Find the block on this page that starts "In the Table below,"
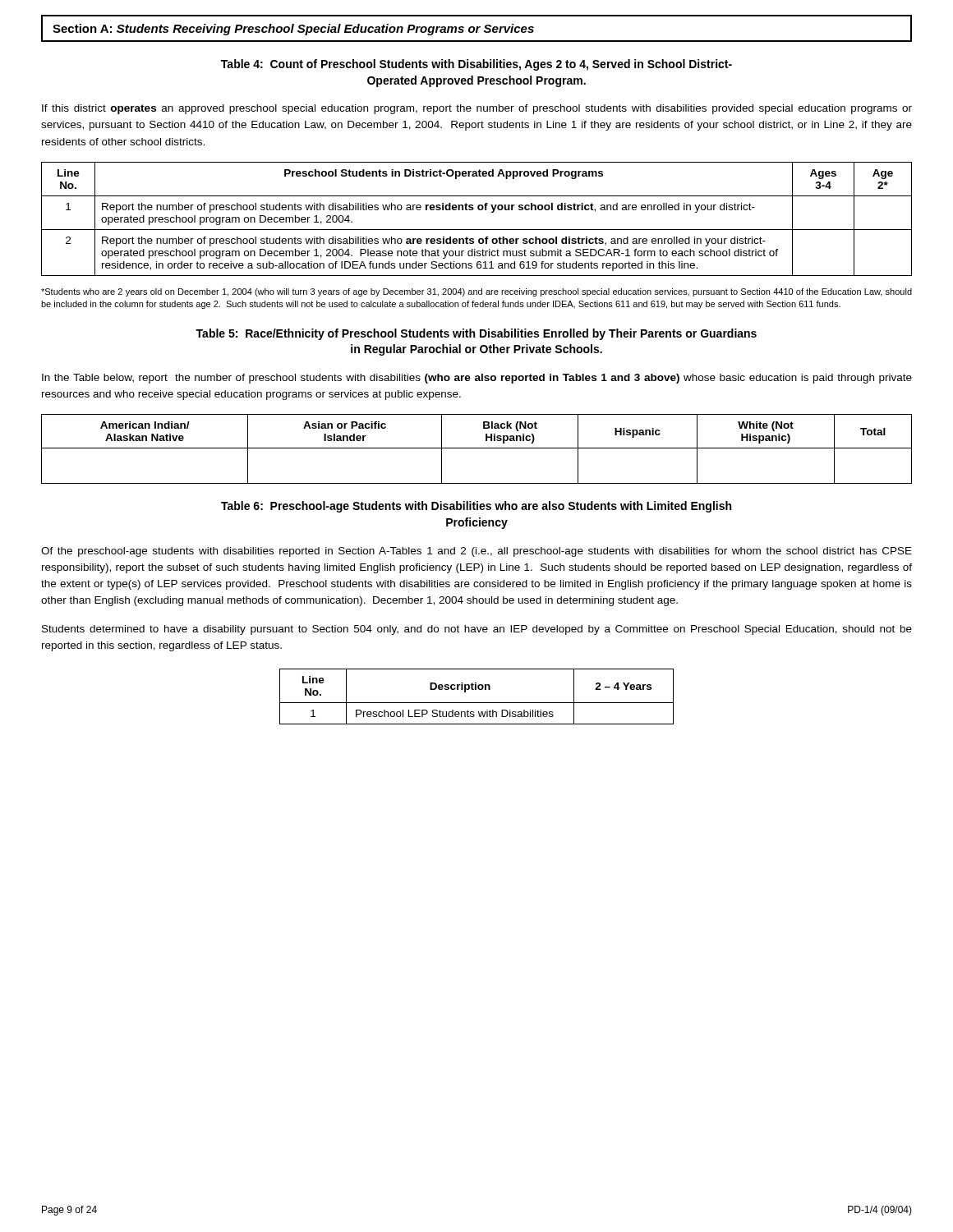The width and height of the screenshot is (953, 1232). [x=476, y=386]
